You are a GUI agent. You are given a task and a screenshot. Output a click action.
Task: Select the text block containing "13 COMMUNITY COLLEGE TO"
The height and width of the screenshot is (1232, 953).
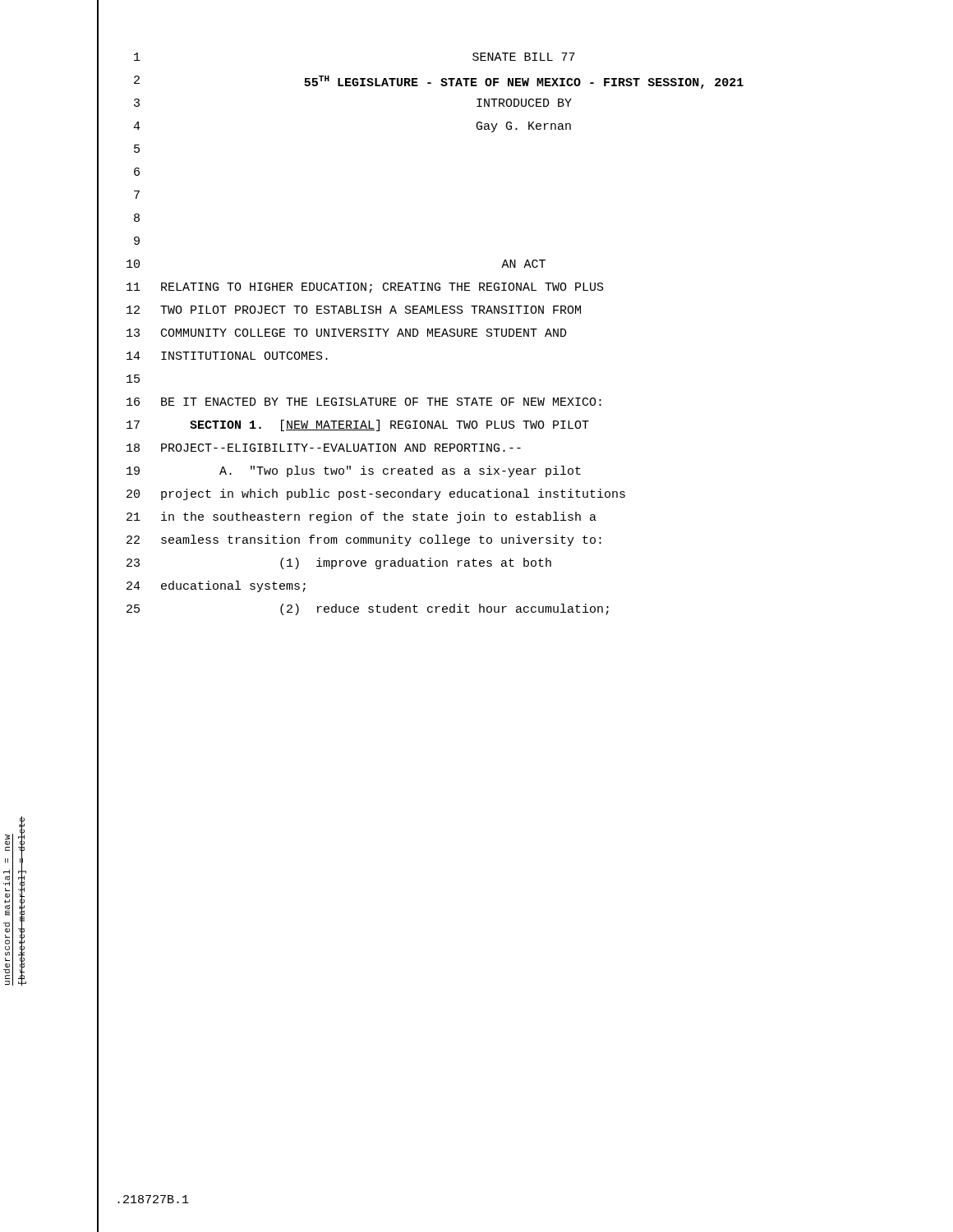[501, 333]
